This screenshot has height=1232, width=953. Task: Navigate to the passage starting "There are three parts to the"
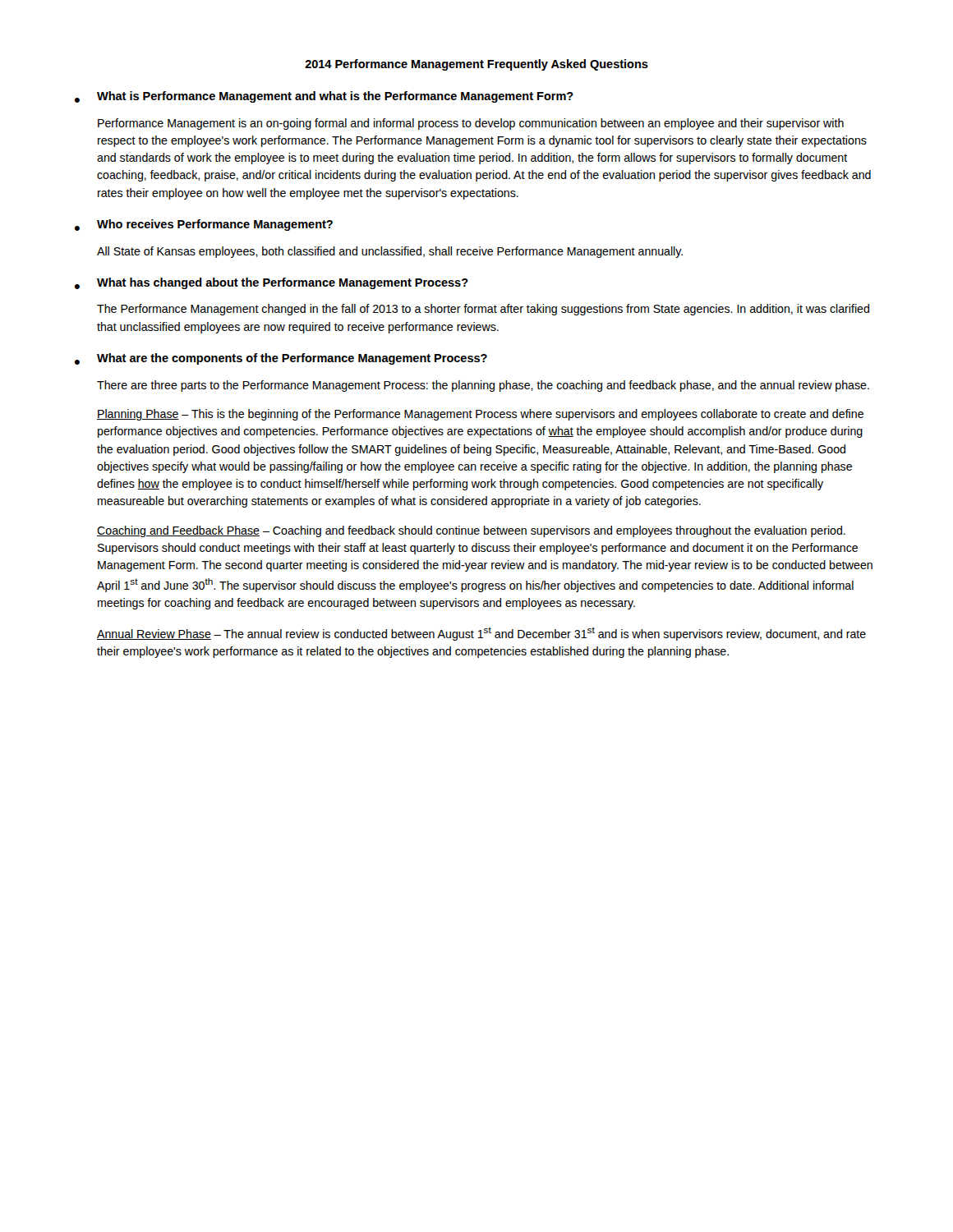pyautogui.click(x=488, y=519)
